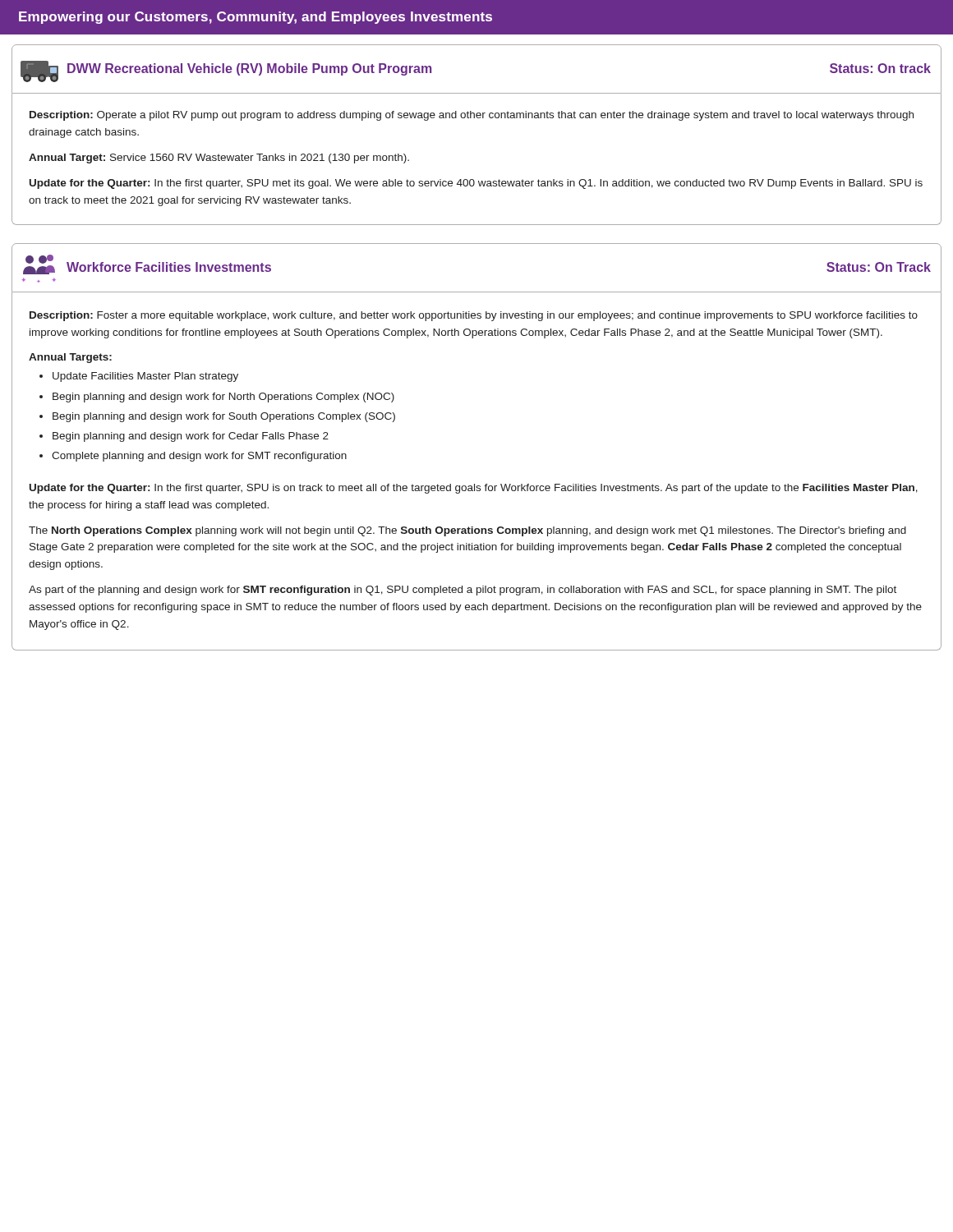Click on the region starting "Description: Operate a pilot"
Screen dimensions: 1232x953
coord(472,116)
